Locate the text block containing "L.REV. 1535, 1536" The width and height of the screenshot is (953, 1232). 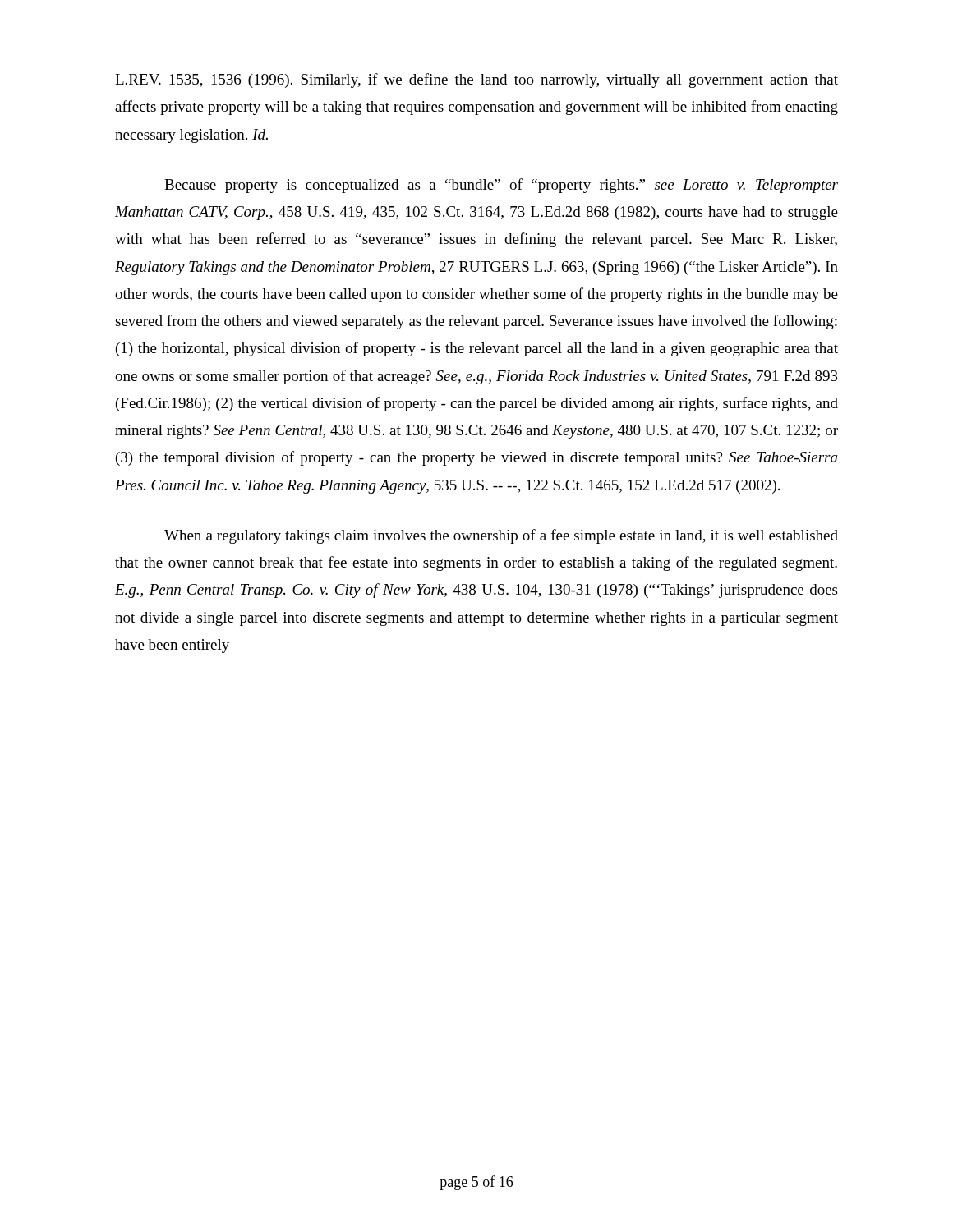click(x=476, y=362)
